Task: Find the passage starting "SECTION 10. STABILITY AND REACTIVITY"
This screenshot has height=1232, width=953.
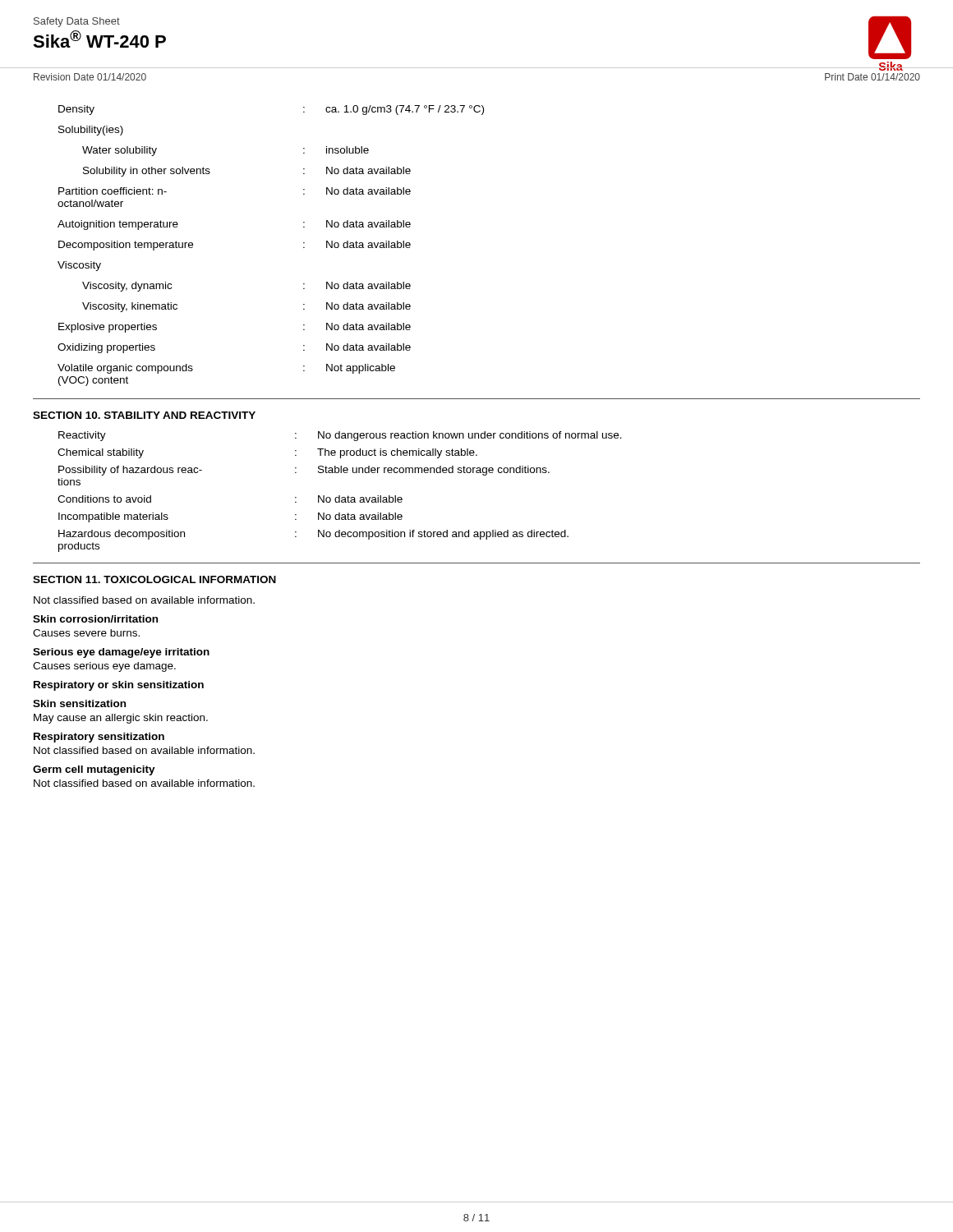Action: 144,415
